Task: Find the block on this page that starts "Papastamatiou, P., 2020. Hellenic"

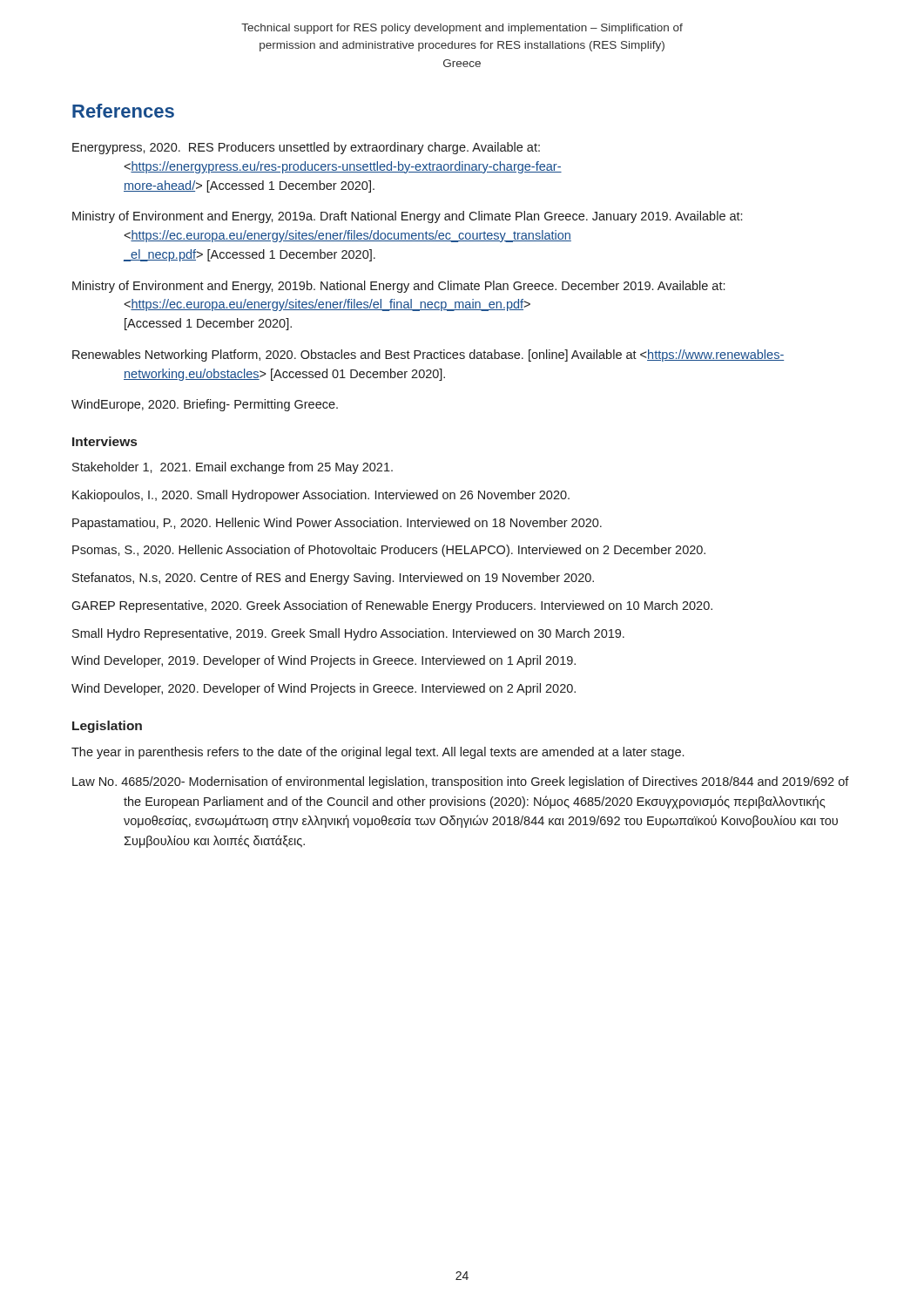Action: click(x=337, y=522)
